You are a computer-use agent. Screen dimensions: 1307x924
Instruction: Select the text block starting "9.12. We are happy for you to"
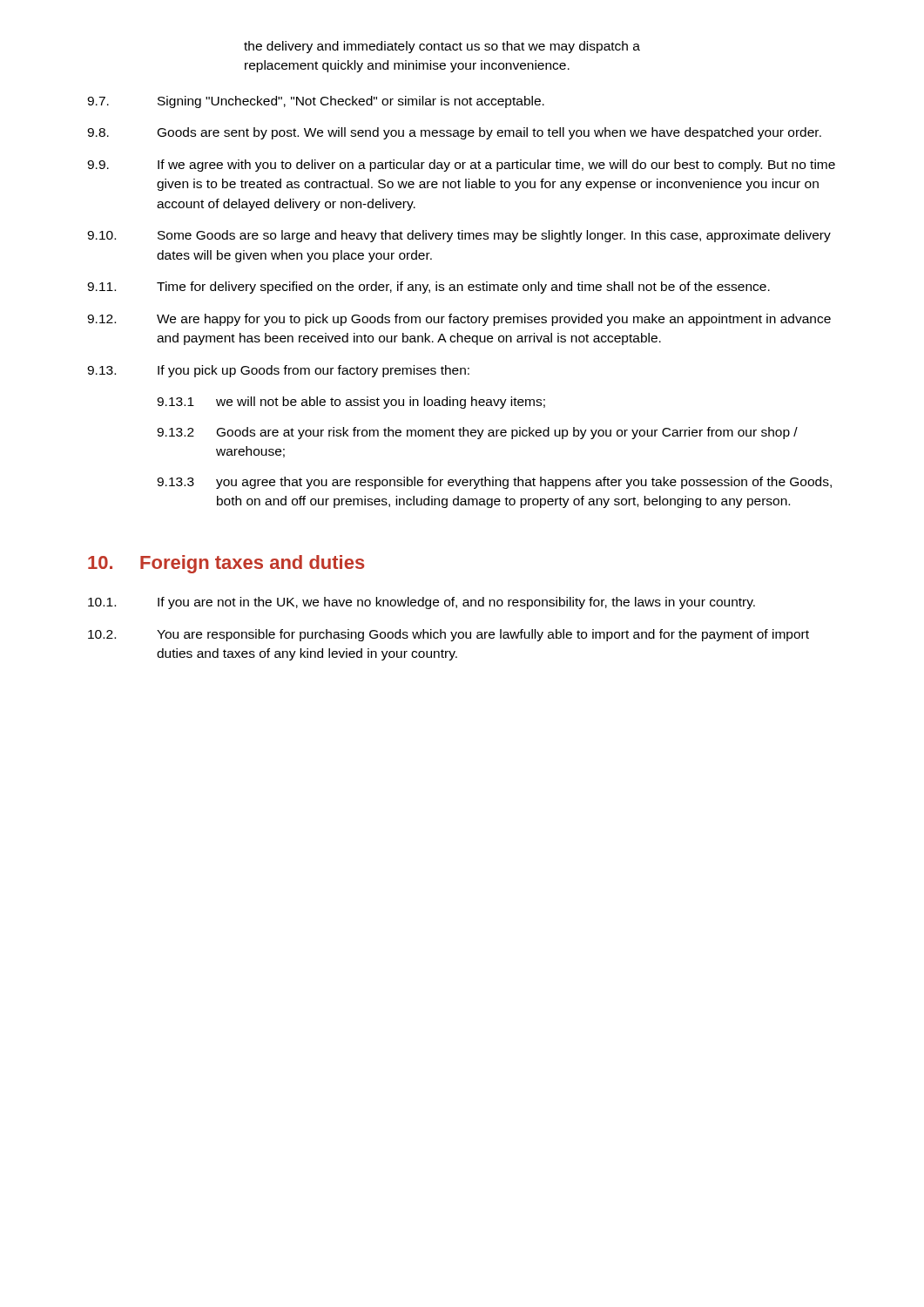click(x=462, y=329)
